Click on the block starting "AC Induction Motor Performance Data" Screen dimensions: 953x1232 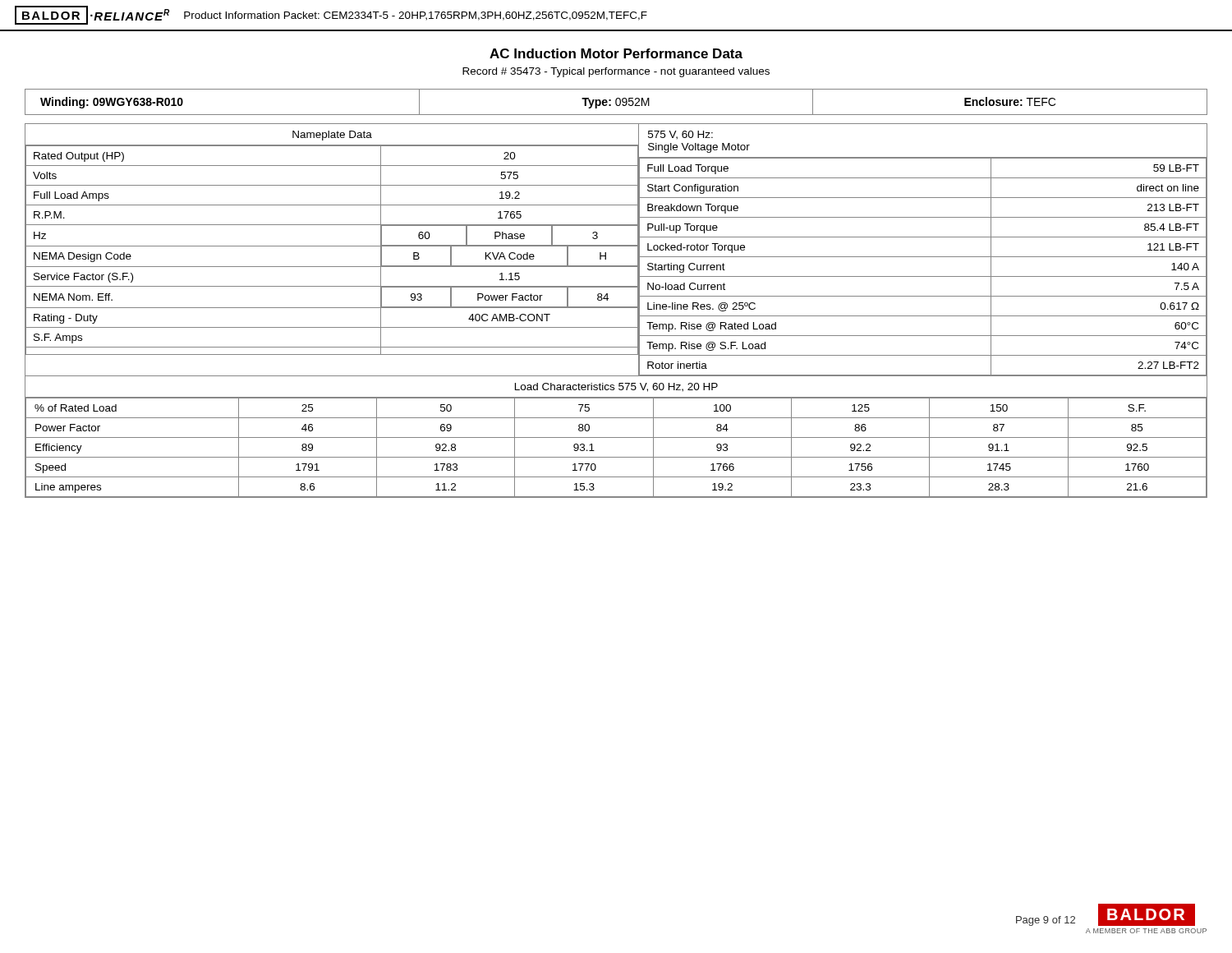click(616, 54)
